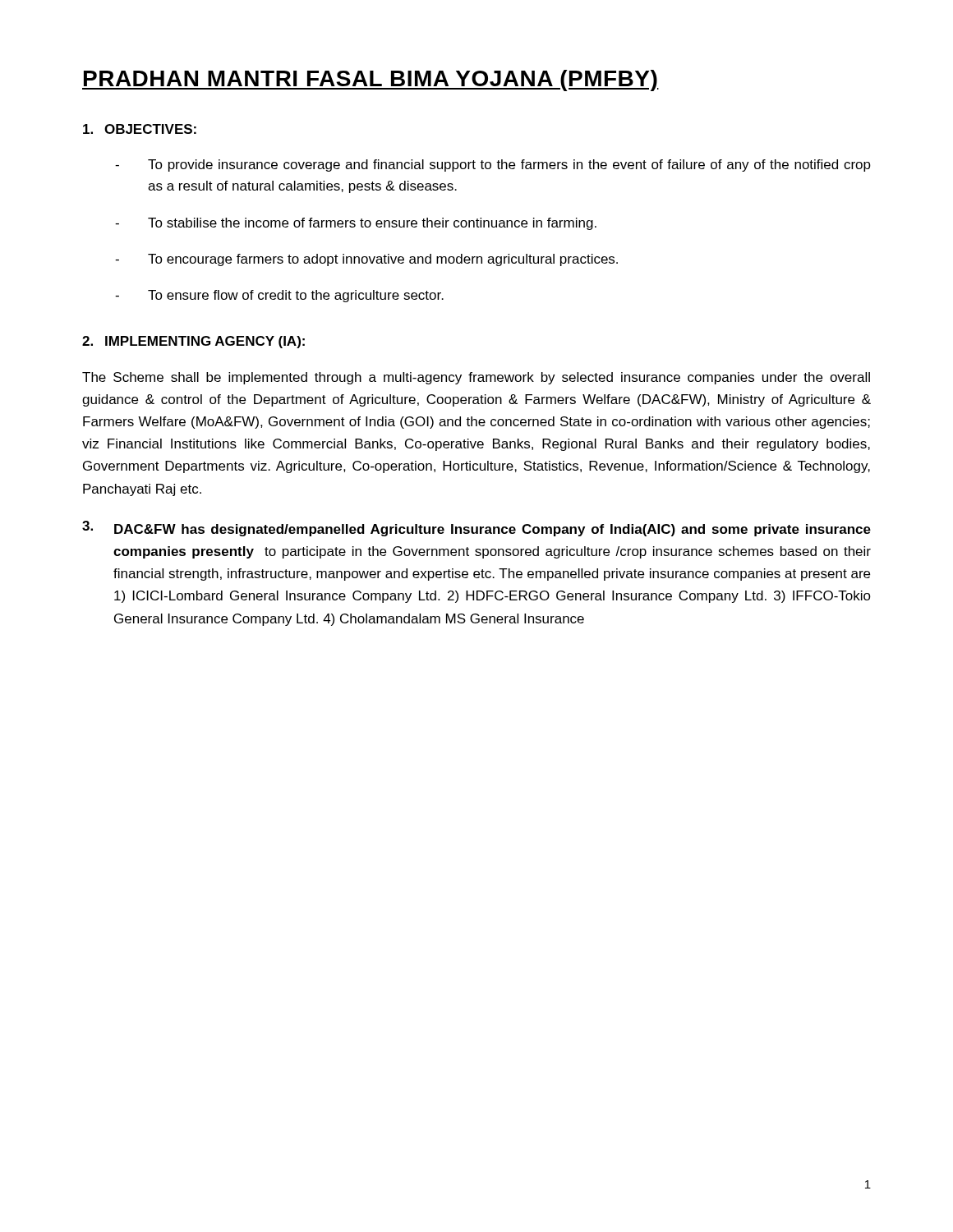Select the text block starting "1. OBJECTIVES:"
The image size is (953, 1232).
tap(140, 129)
